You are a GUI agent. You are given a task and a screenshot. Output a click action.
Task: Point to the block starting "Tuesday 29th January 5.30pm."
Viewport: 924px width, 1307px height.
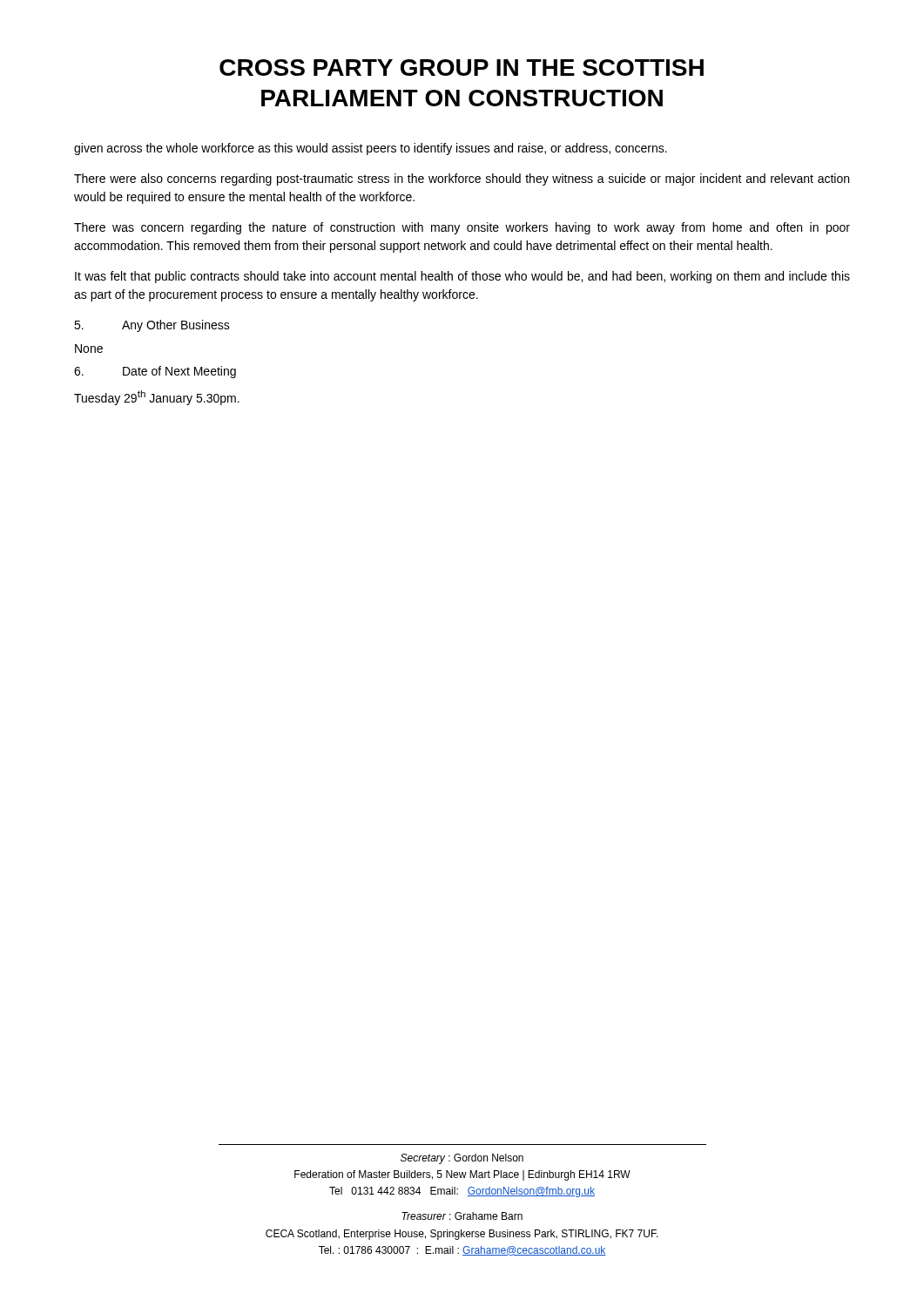(x=157, y=396)
